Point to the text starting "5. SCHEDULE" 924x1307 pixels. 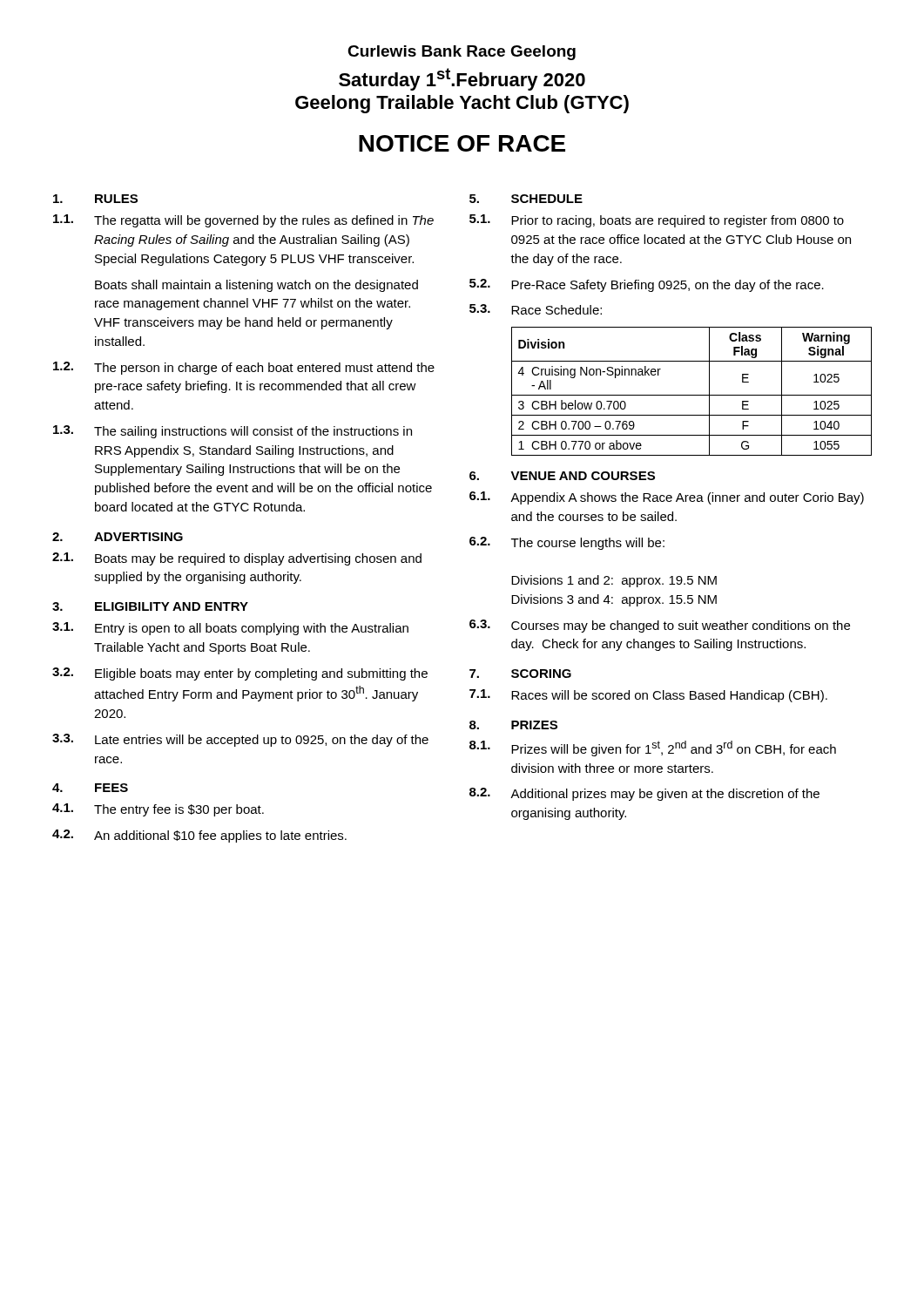coord(526,199)
